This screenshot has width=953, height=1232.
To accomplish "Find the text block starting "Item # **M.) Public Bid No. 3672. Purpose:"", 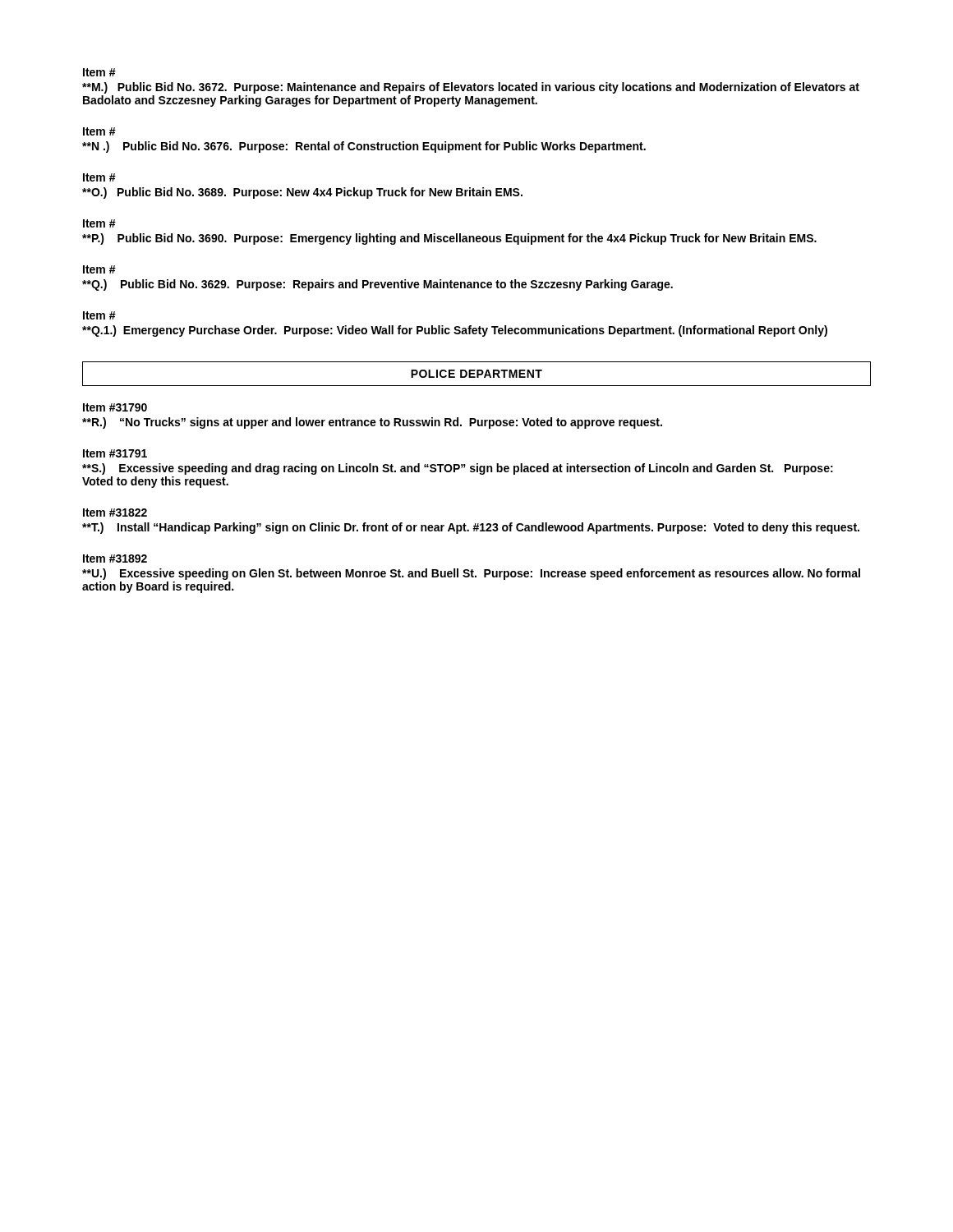I will [476, 86].
